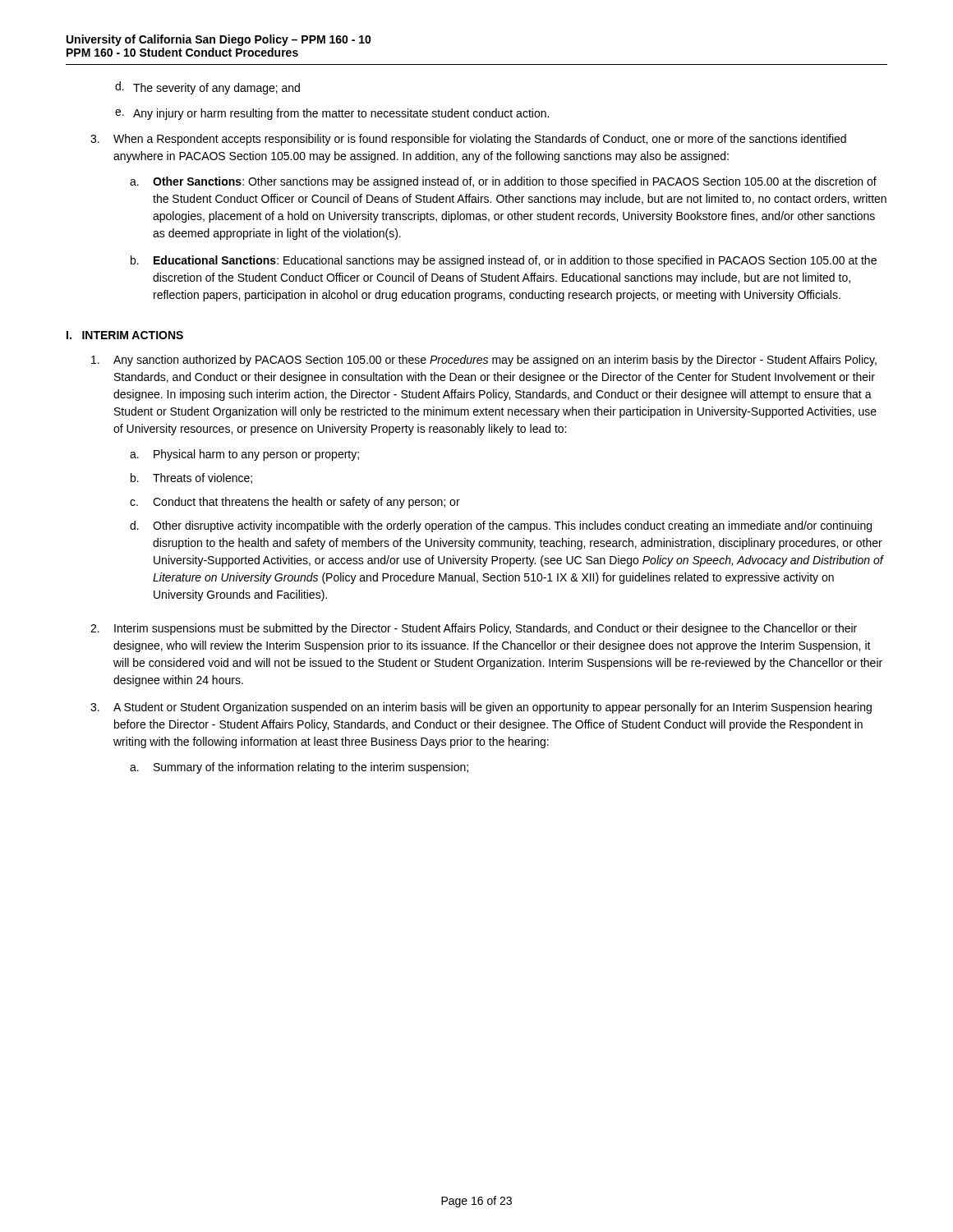The height and width of the screenshot is (1232, 953).
Task: Click on the text starting "a. Other Sanctions: Other sanctions may be assigned"
Action: coord(509,208)
